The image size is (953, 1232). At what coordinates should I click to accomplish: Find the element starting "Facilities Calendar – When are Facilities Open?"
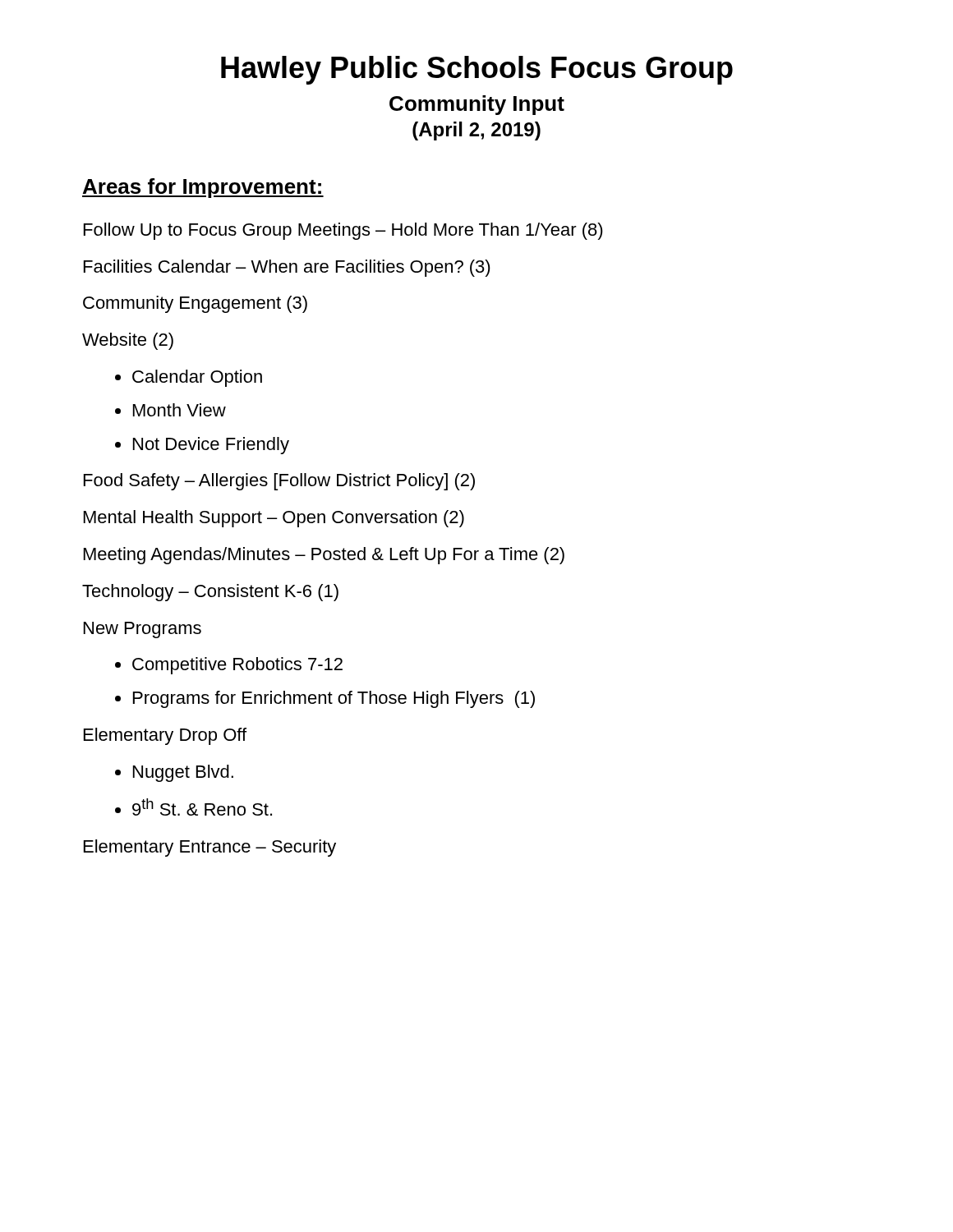(x=287, y=266)
